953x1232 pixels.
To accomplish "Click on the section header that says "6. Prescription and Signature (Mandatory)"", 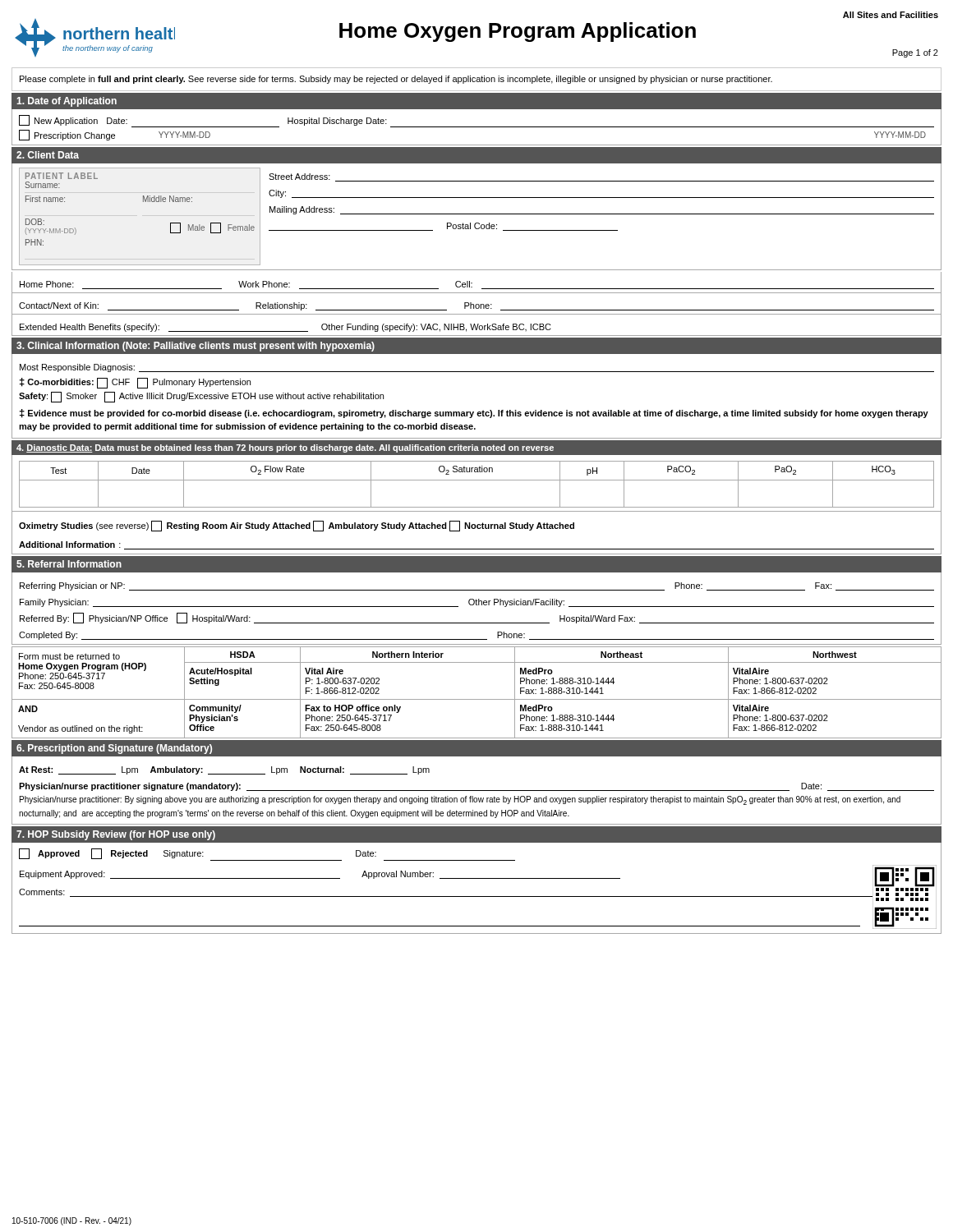I will point(114,748).
